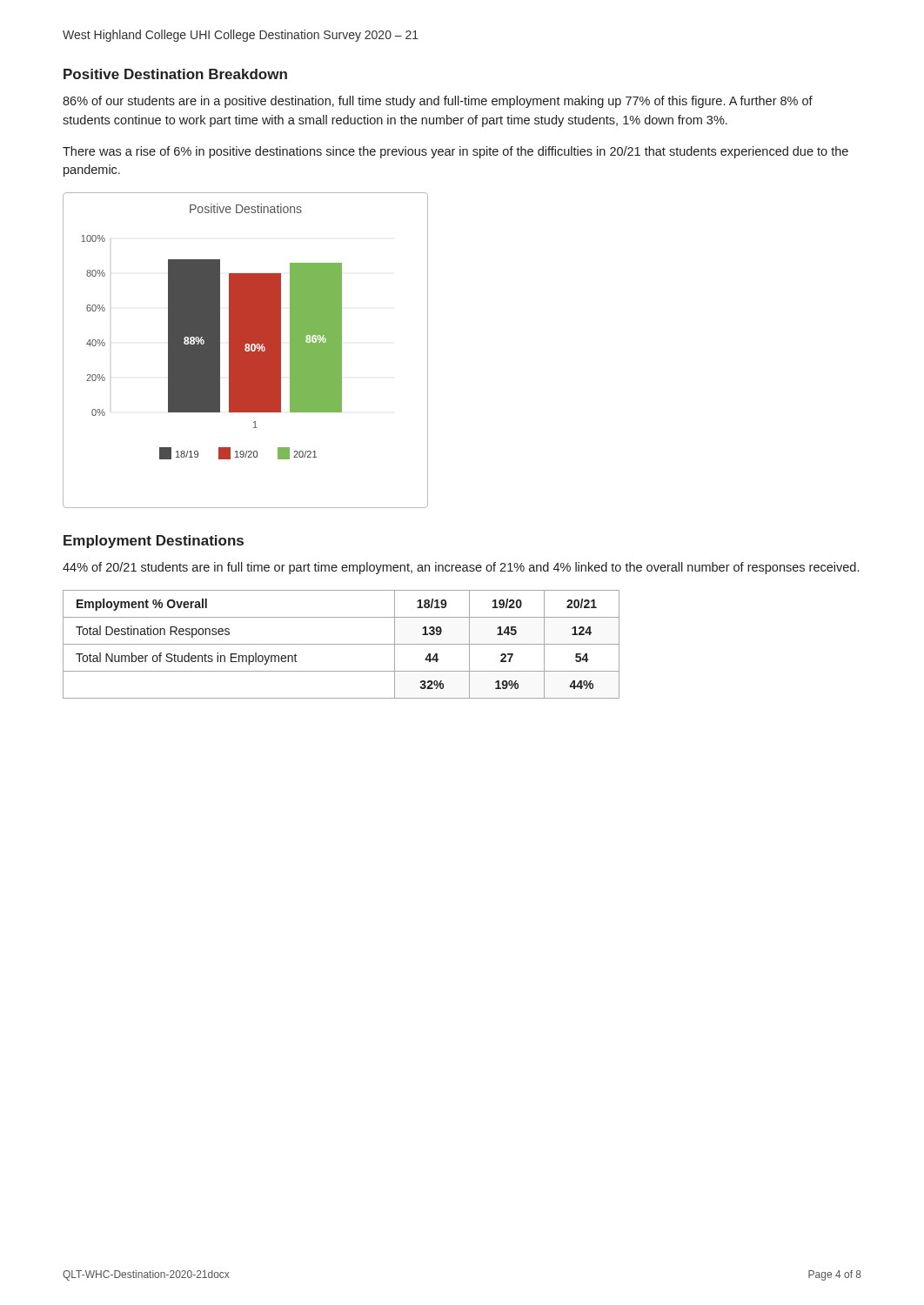Point to "Positive Destination Breakdown"

point(175,74)
